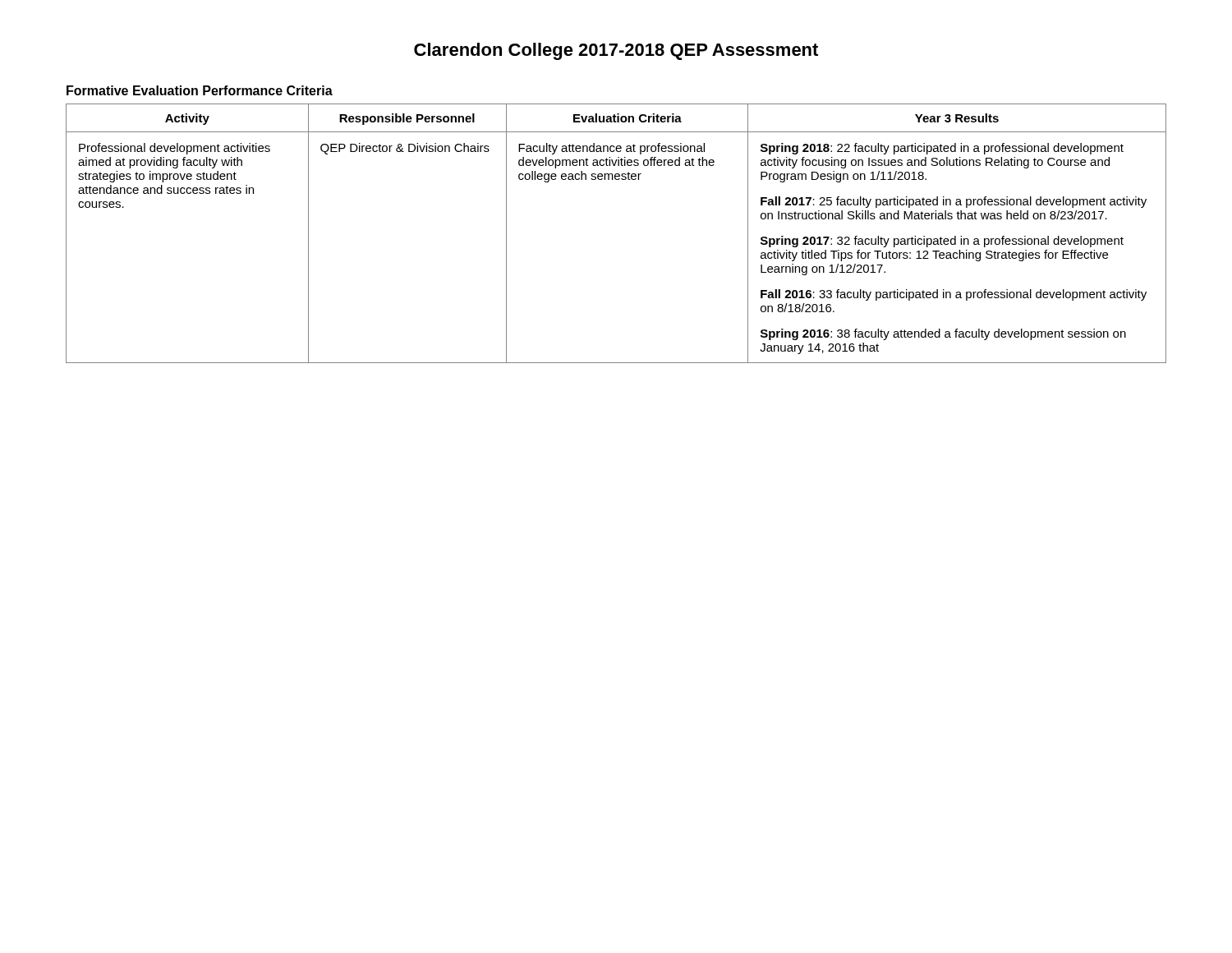The height and width of the screenshot is (953, 1232).
Task: Locate the section header
Action: point(199,91)
